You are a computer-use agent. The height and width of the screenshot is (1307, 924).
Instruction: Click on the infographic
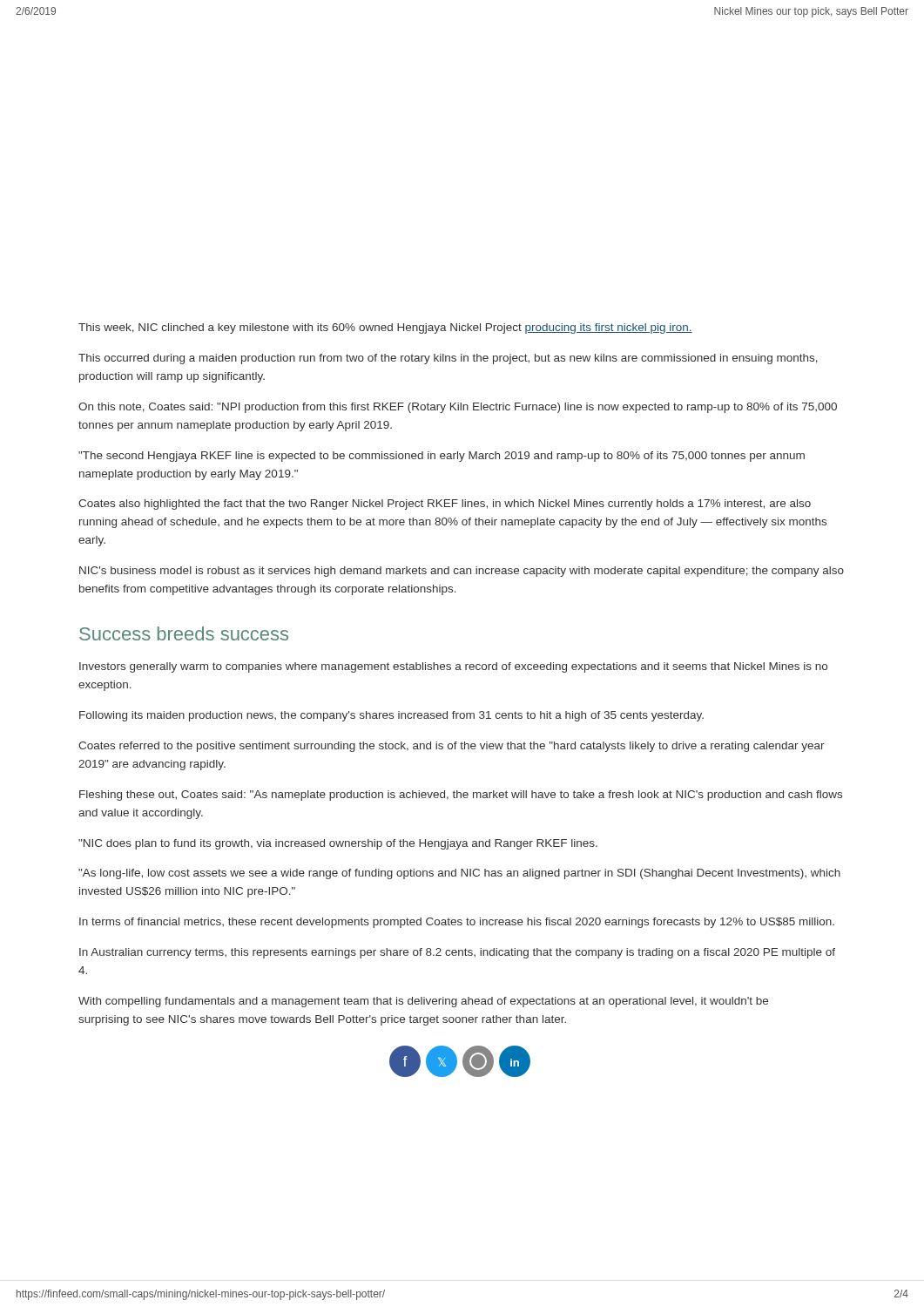click(x=462, y=1061)
